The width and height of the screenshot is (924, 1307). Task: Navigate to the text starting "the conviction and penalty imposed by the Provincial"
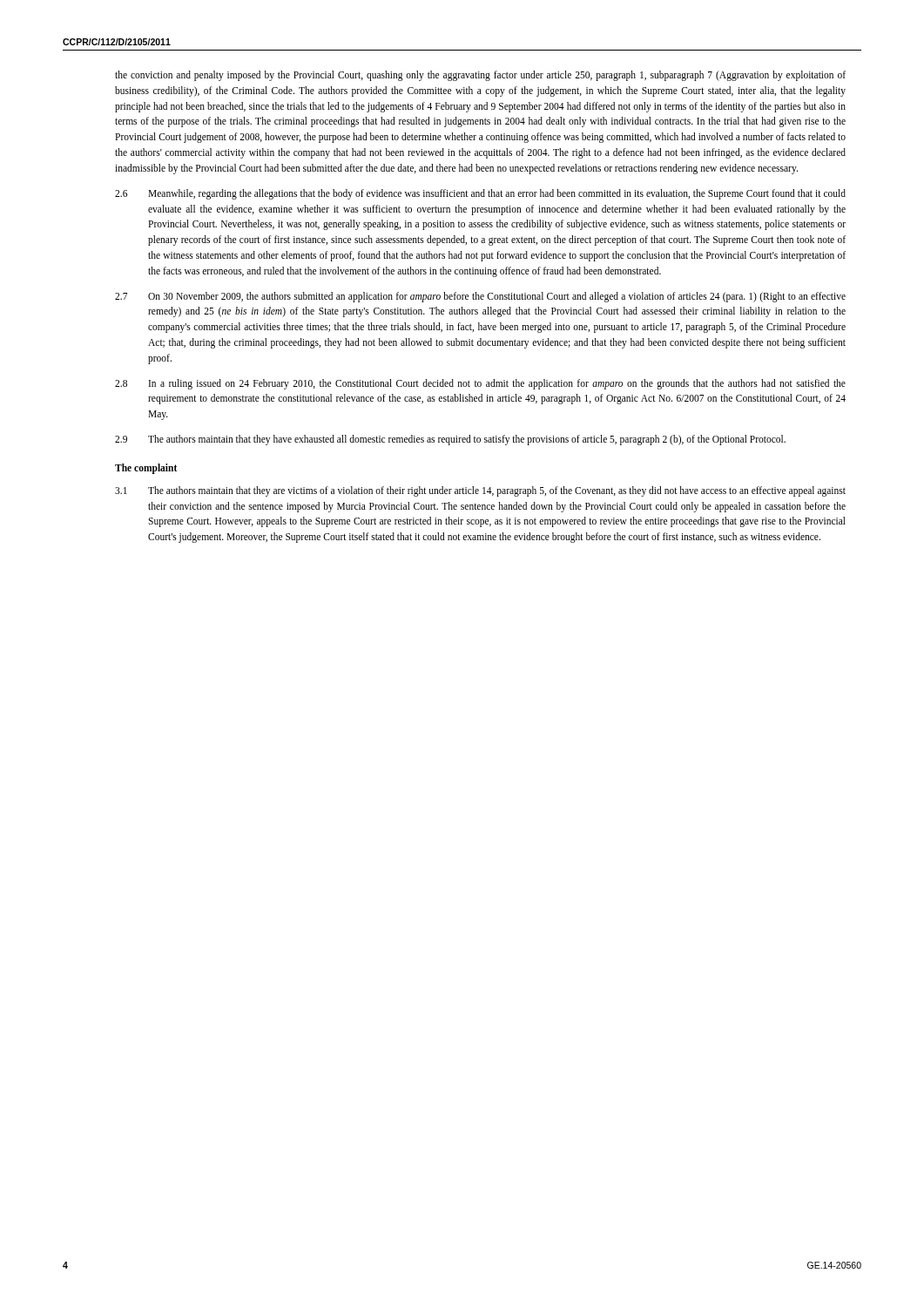click(x=480, y=121)
